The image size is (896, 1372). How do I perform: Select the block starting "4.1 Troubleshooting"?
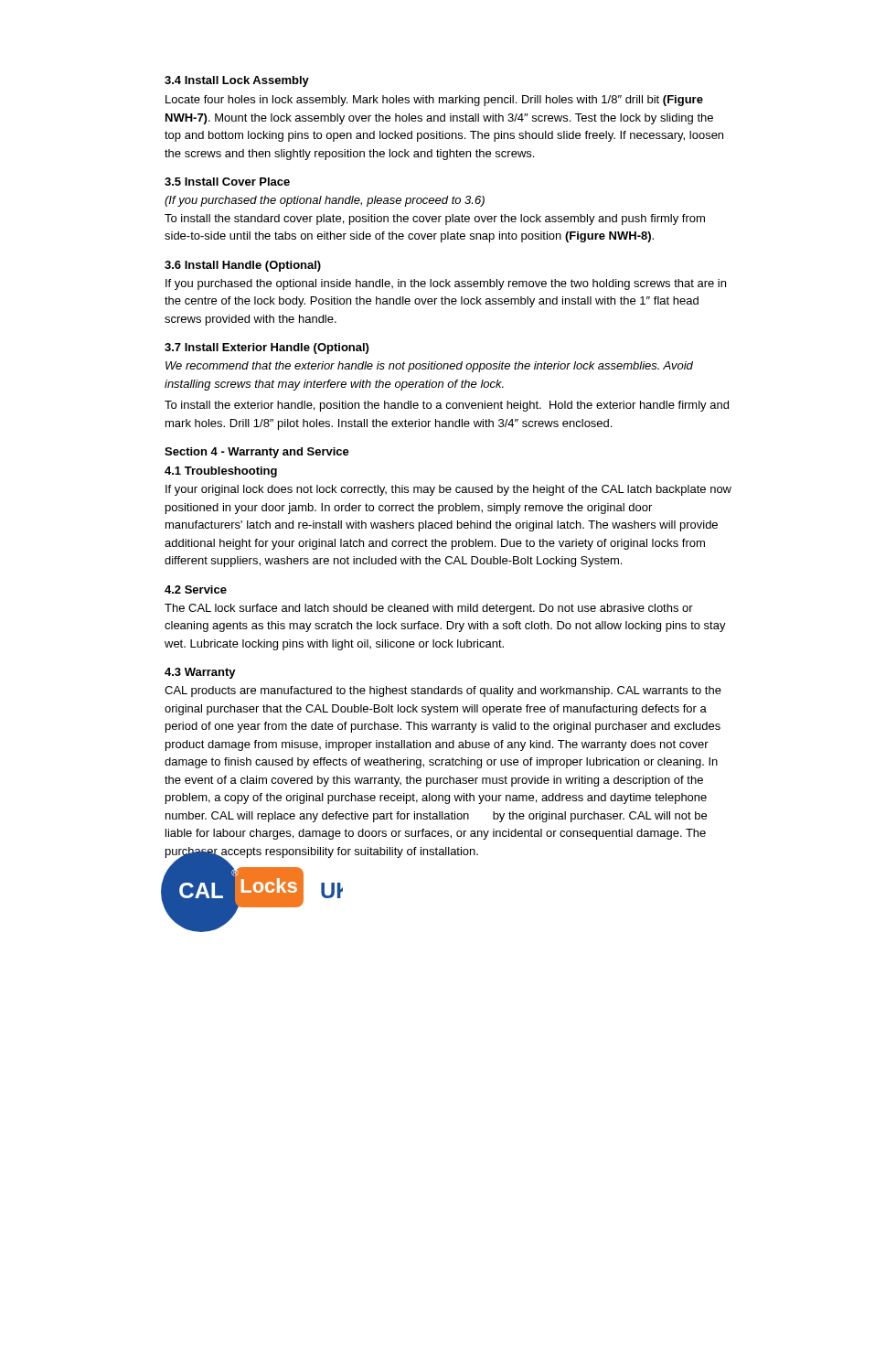click(x=221, y=471)
